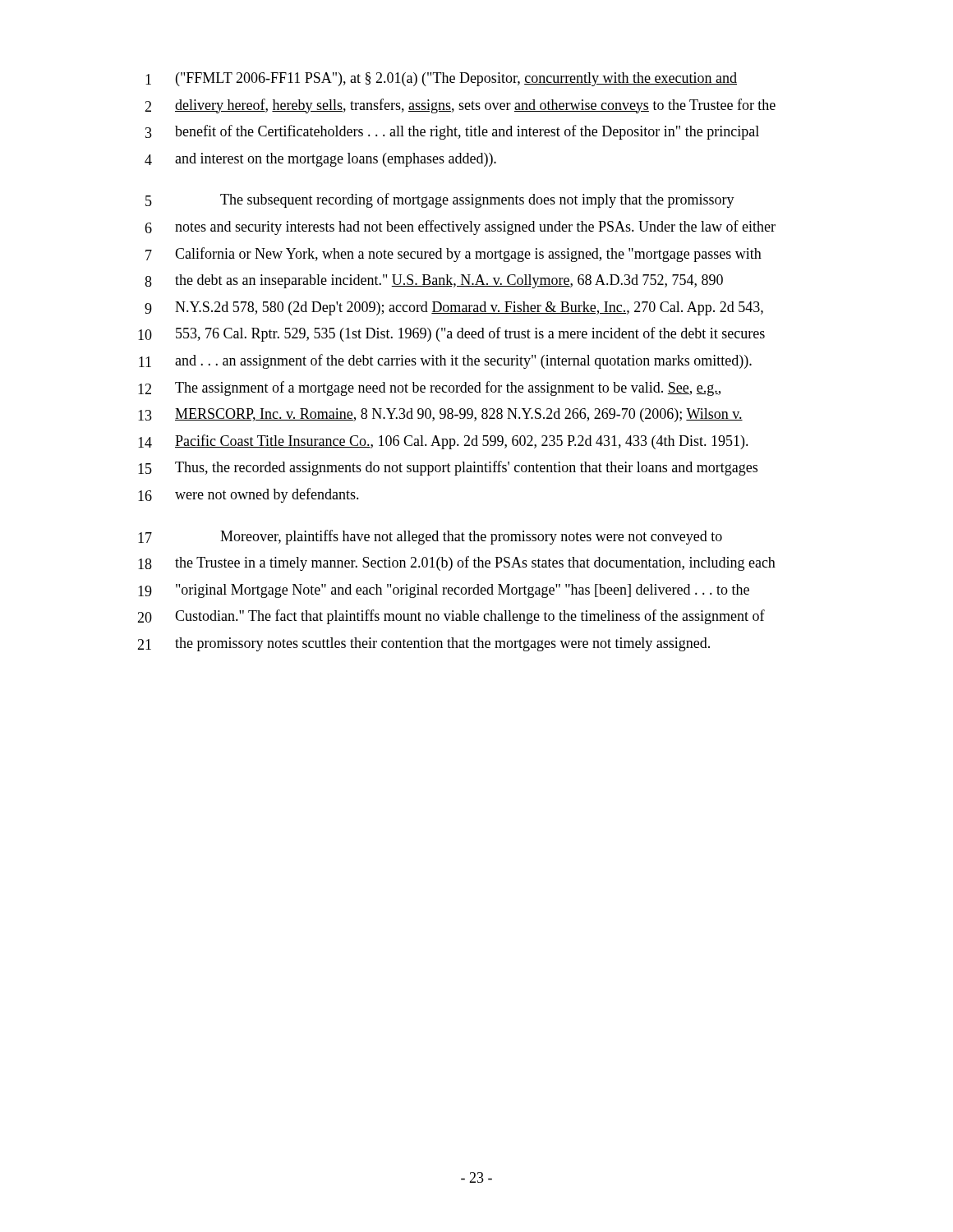Point to the text starting "12 The assignment of"
The width and height of the screenshot is (953, 1232).
(489, 388)
